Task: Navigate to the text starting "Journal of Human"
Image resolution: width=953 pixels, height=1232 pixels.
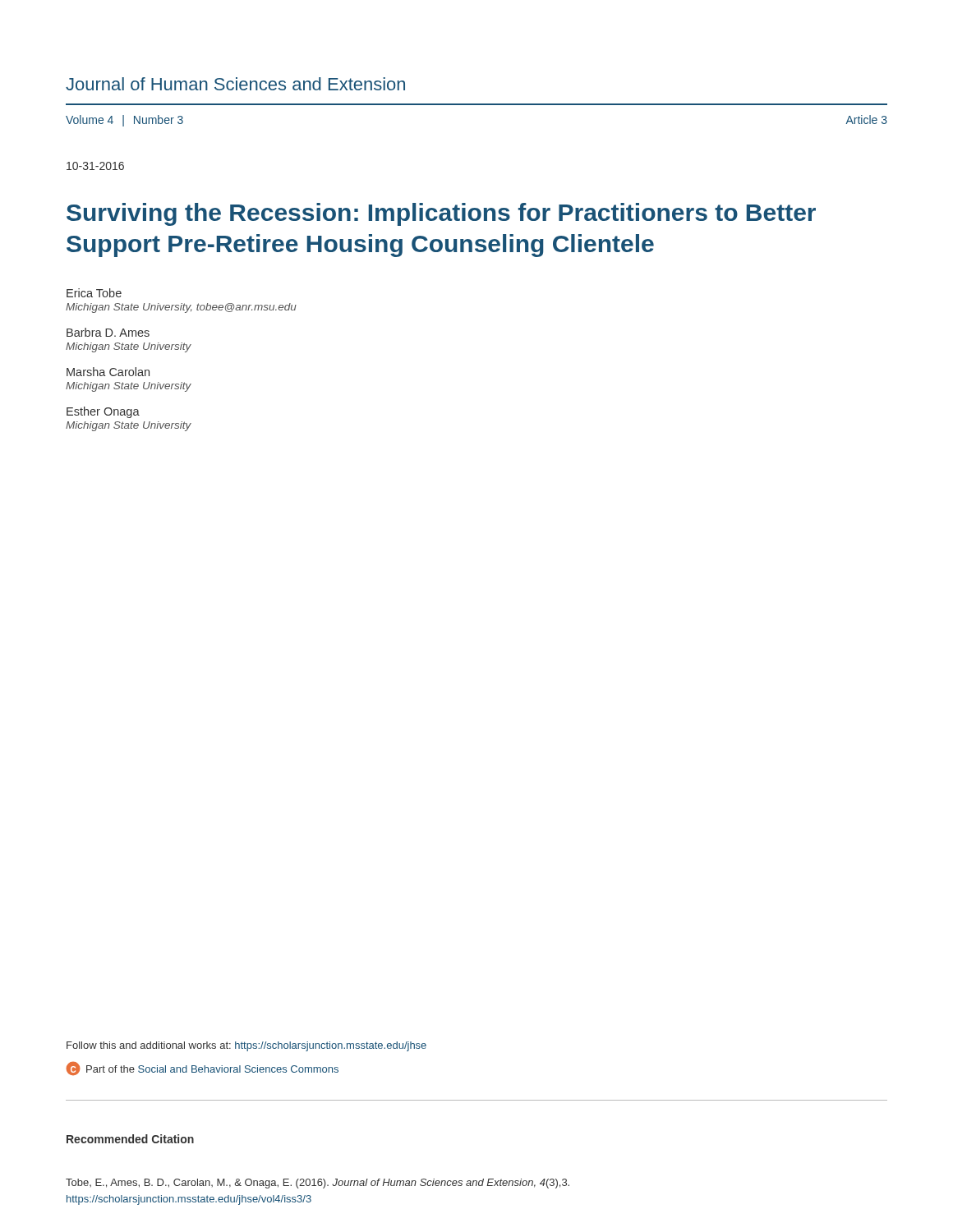Action: [x=236, y=84]
